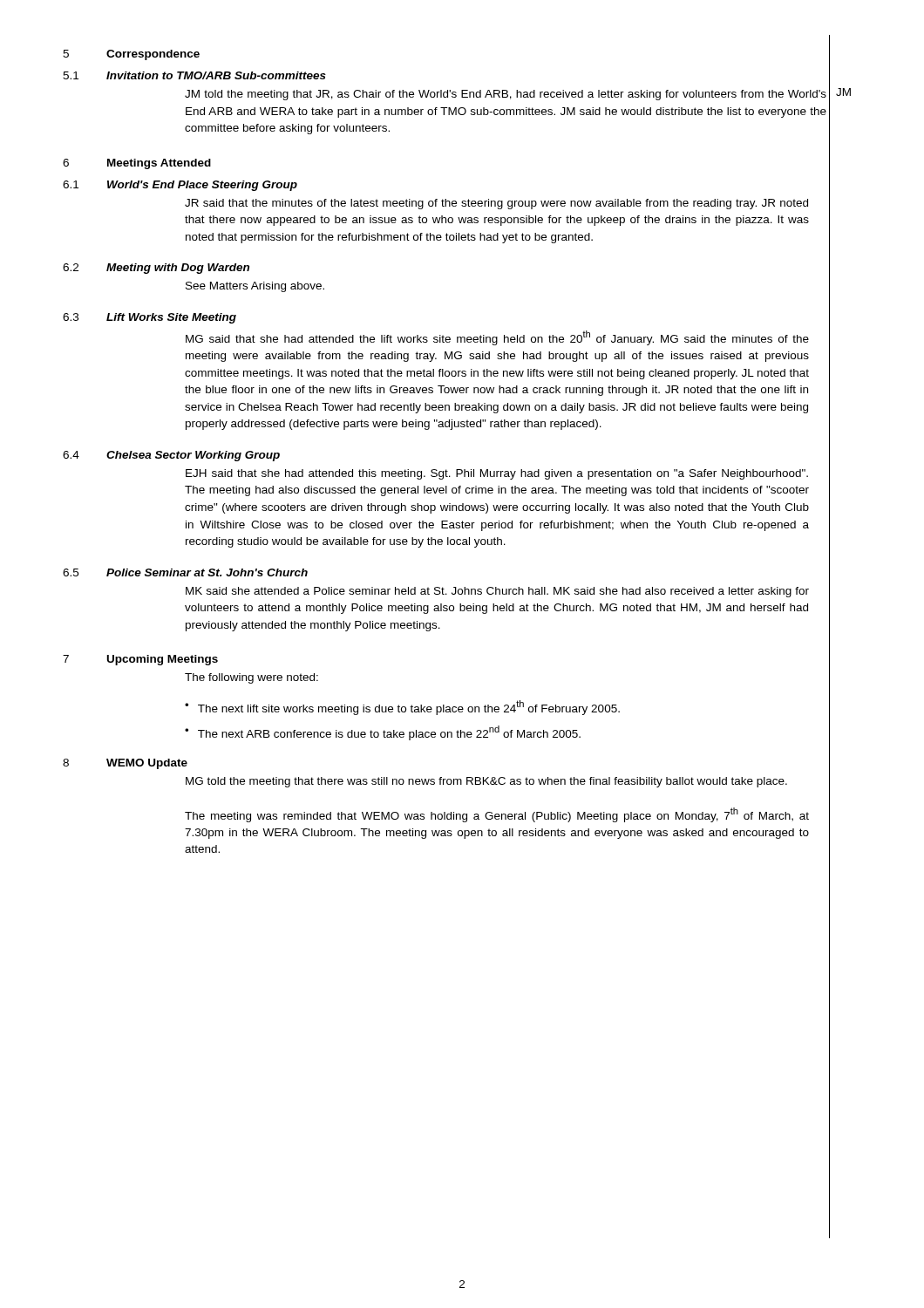The width and height of the screenshot is (924, 1308).
Task: Where does it say "5.1 Invitation to TMO/ARB Sub-committees"?
Action: [x=222, y=75]
